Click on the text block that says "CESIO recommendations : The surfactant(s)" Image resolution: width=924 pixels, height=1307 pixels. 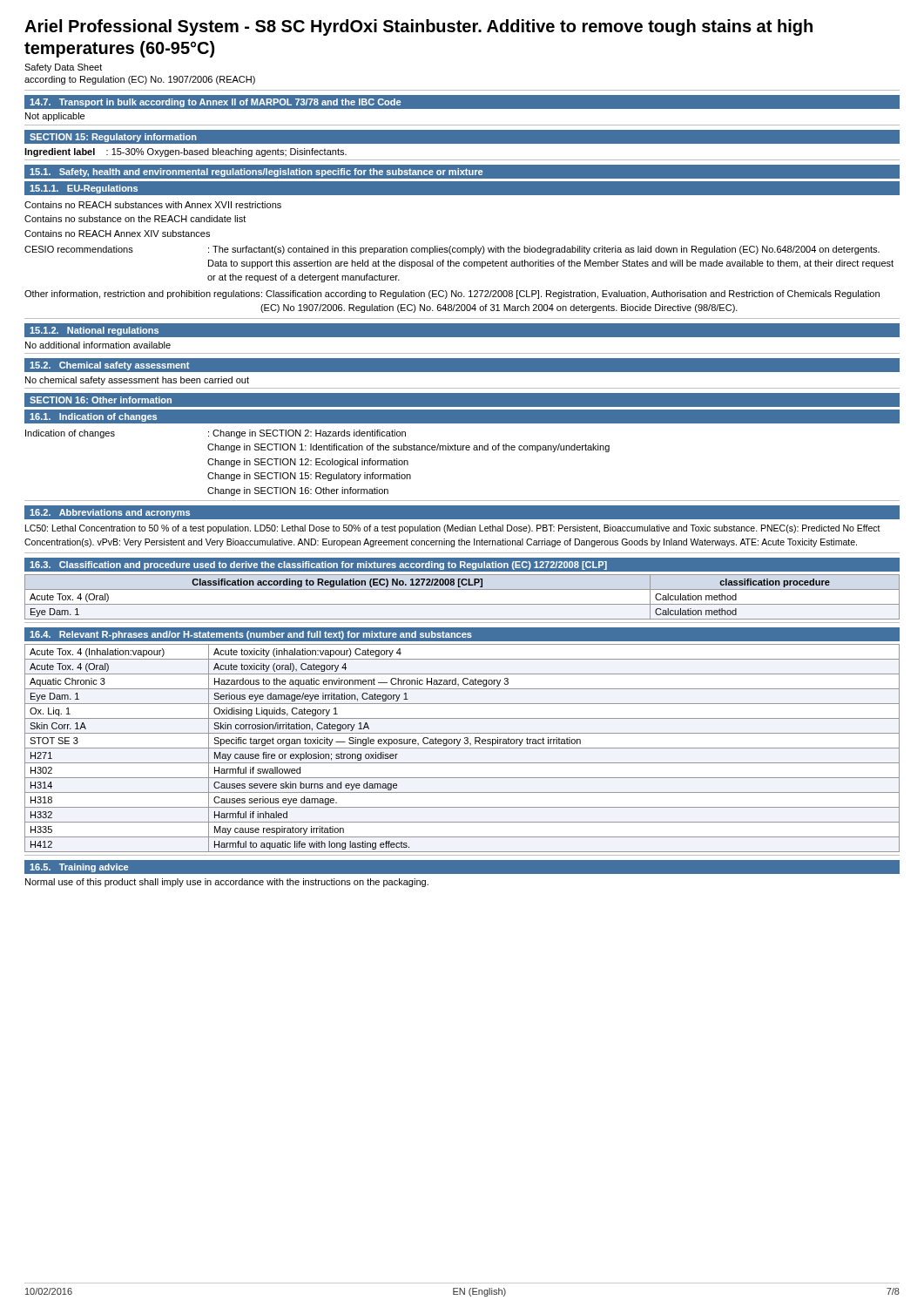[462, 264]
